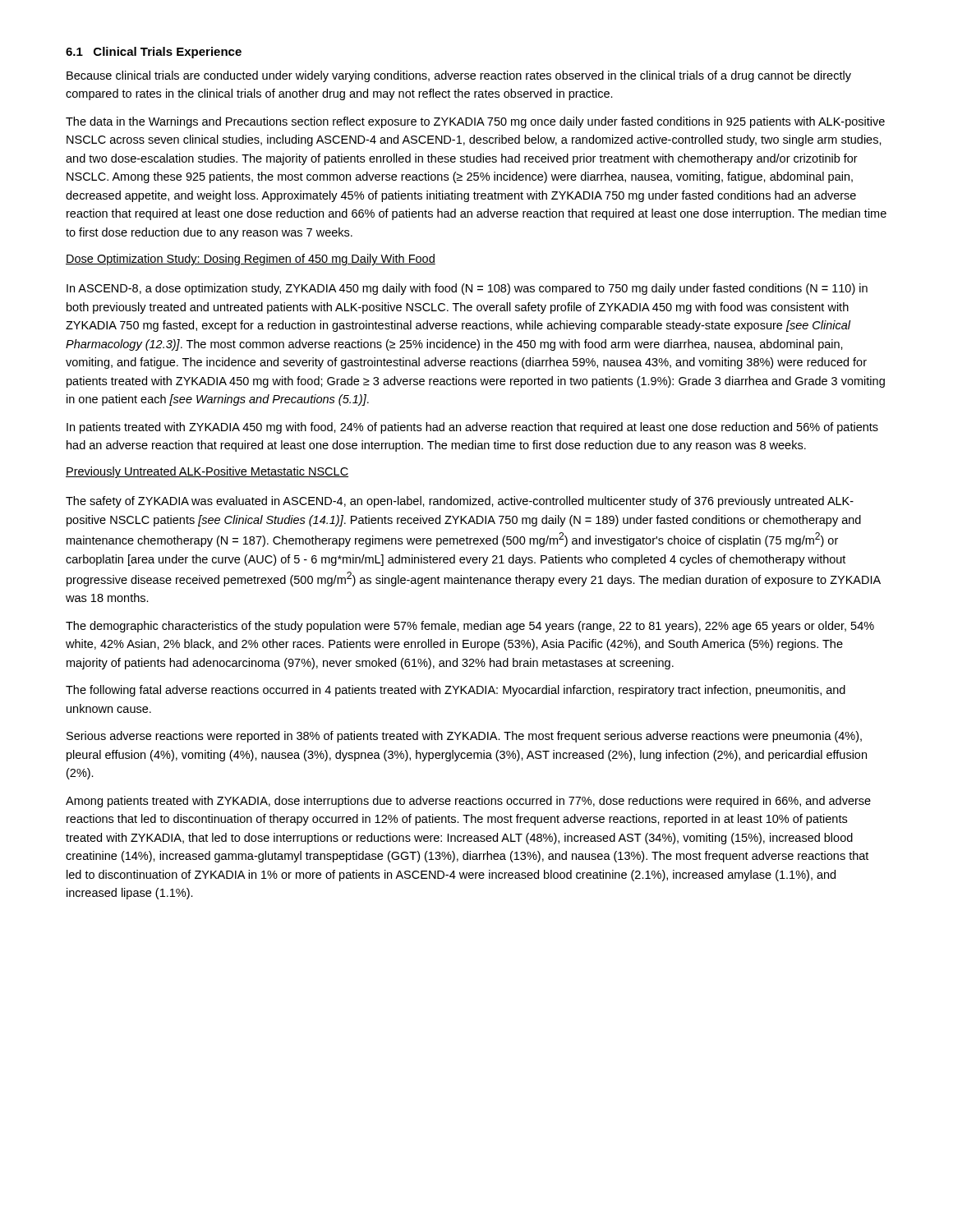Click on the text block containing "Among patients treated with ZYKADIA,"

click(468, 847)
